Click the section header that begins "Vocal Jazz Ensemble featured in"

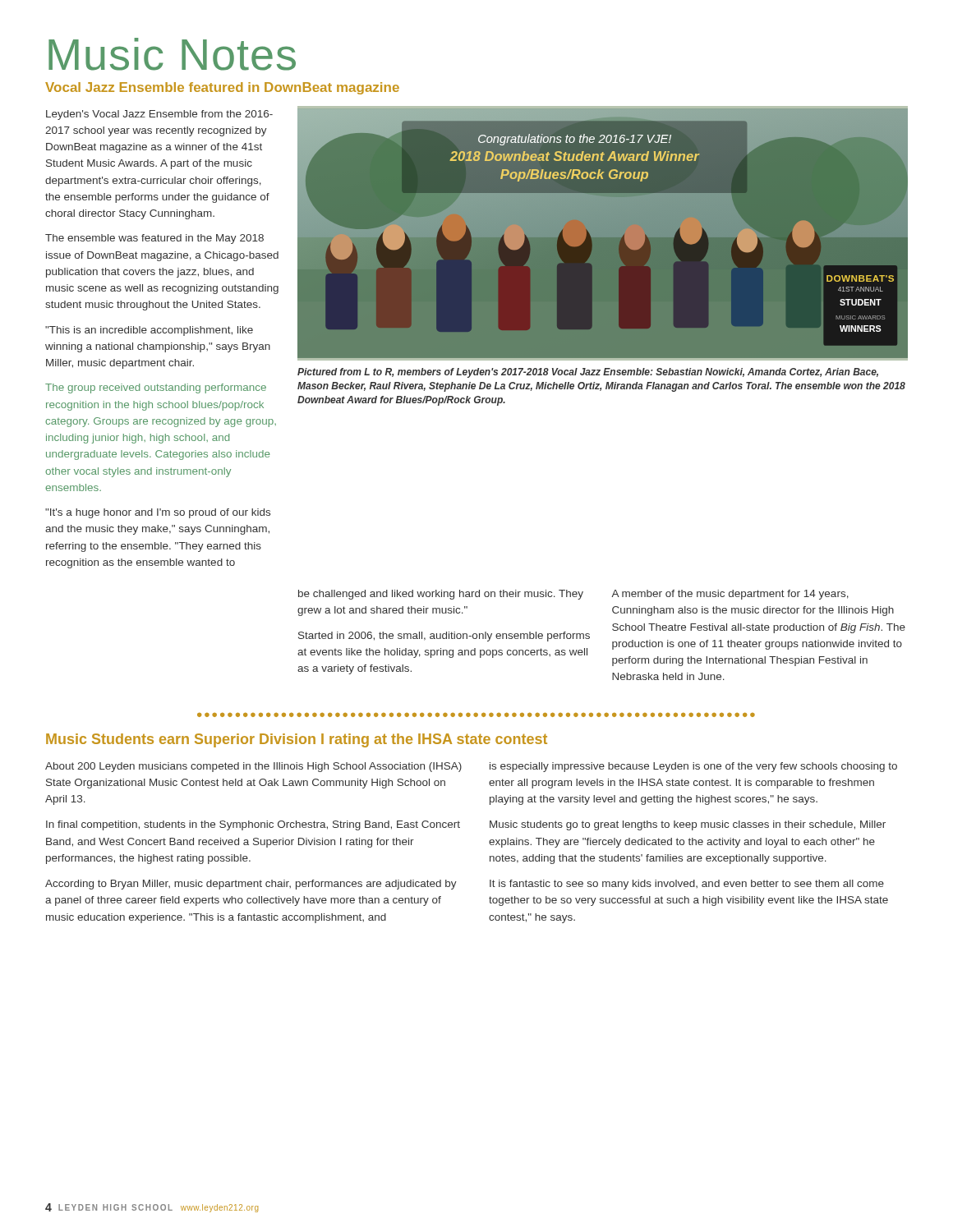pyautogui.click(x=222, y=88)
